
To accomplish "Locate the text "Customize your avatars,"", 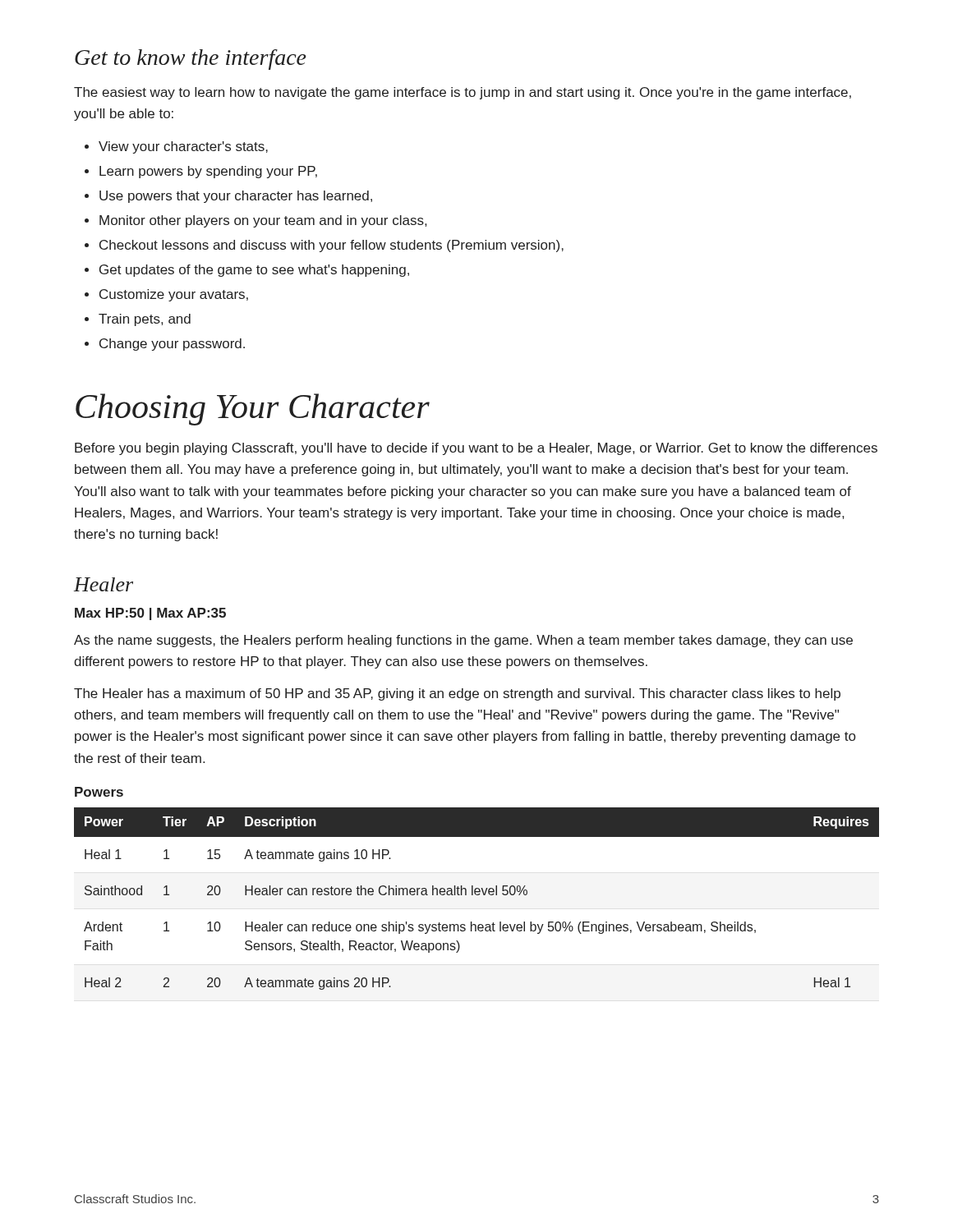I will pyautogui.click(x=166, y=295).
